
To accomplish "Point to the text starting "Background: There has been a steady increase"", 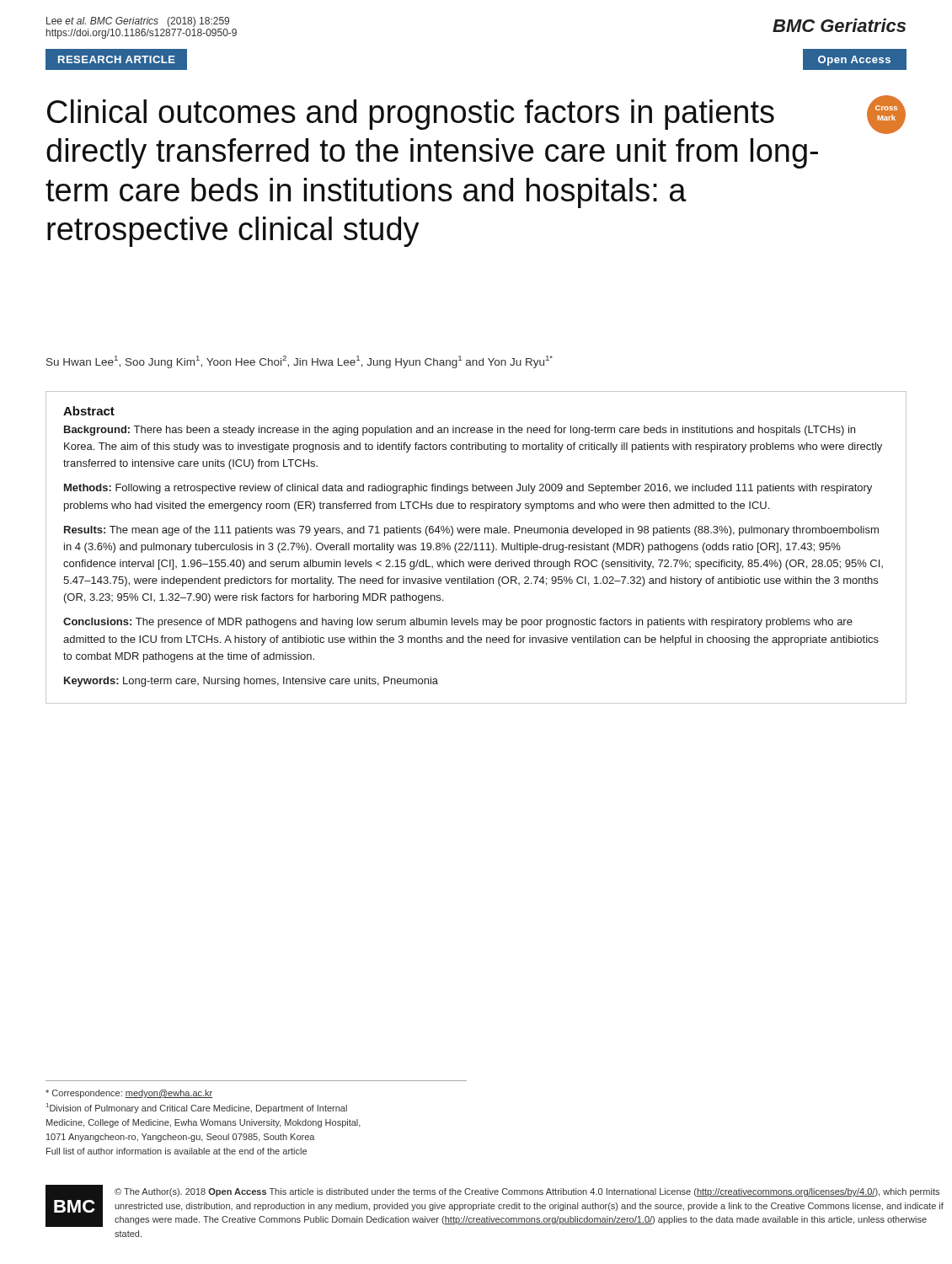I will coord(473,446).
